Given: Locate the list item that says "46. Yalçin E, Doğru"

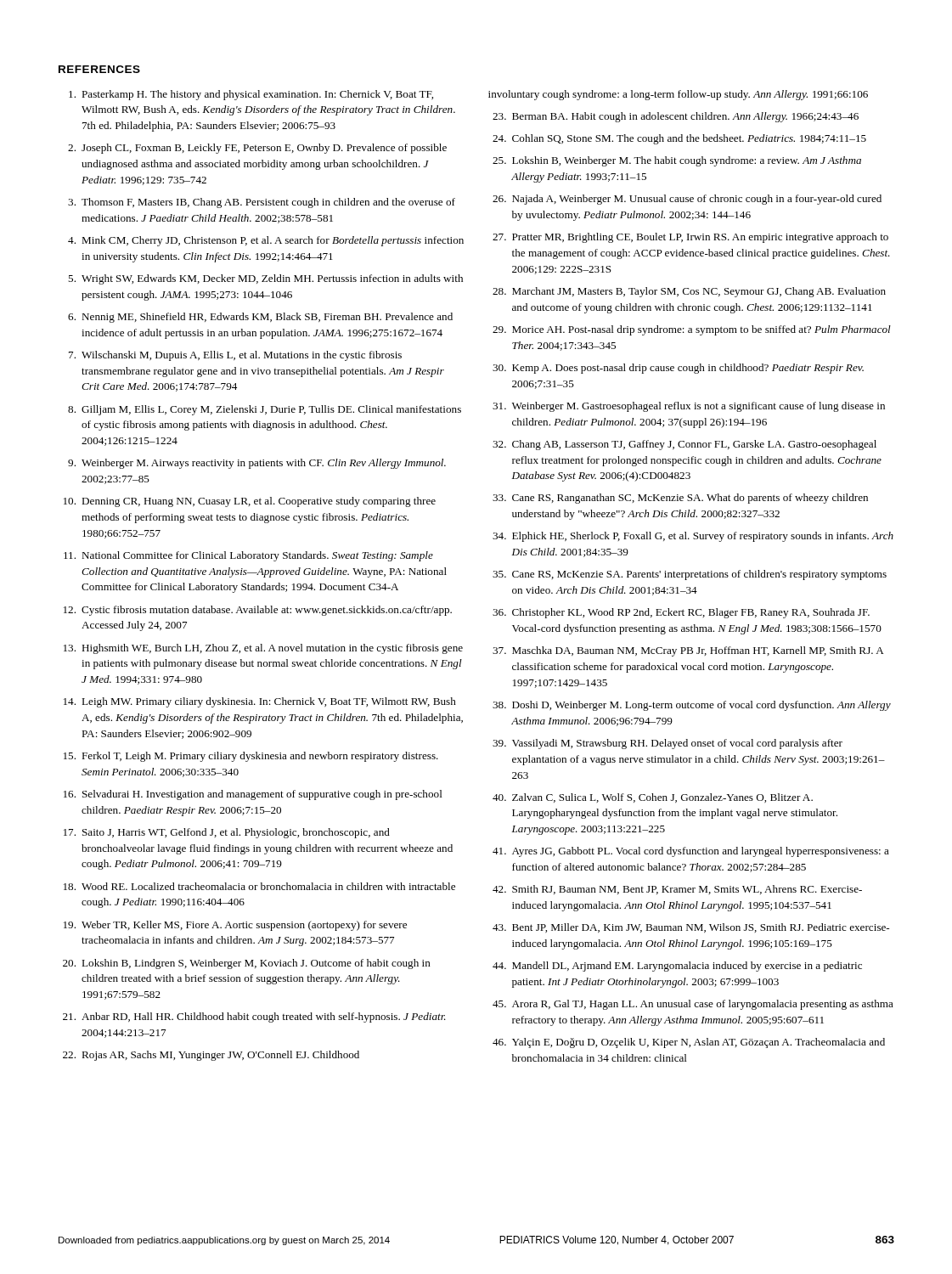Looking at the screenshot, I should pos(691,1051).
